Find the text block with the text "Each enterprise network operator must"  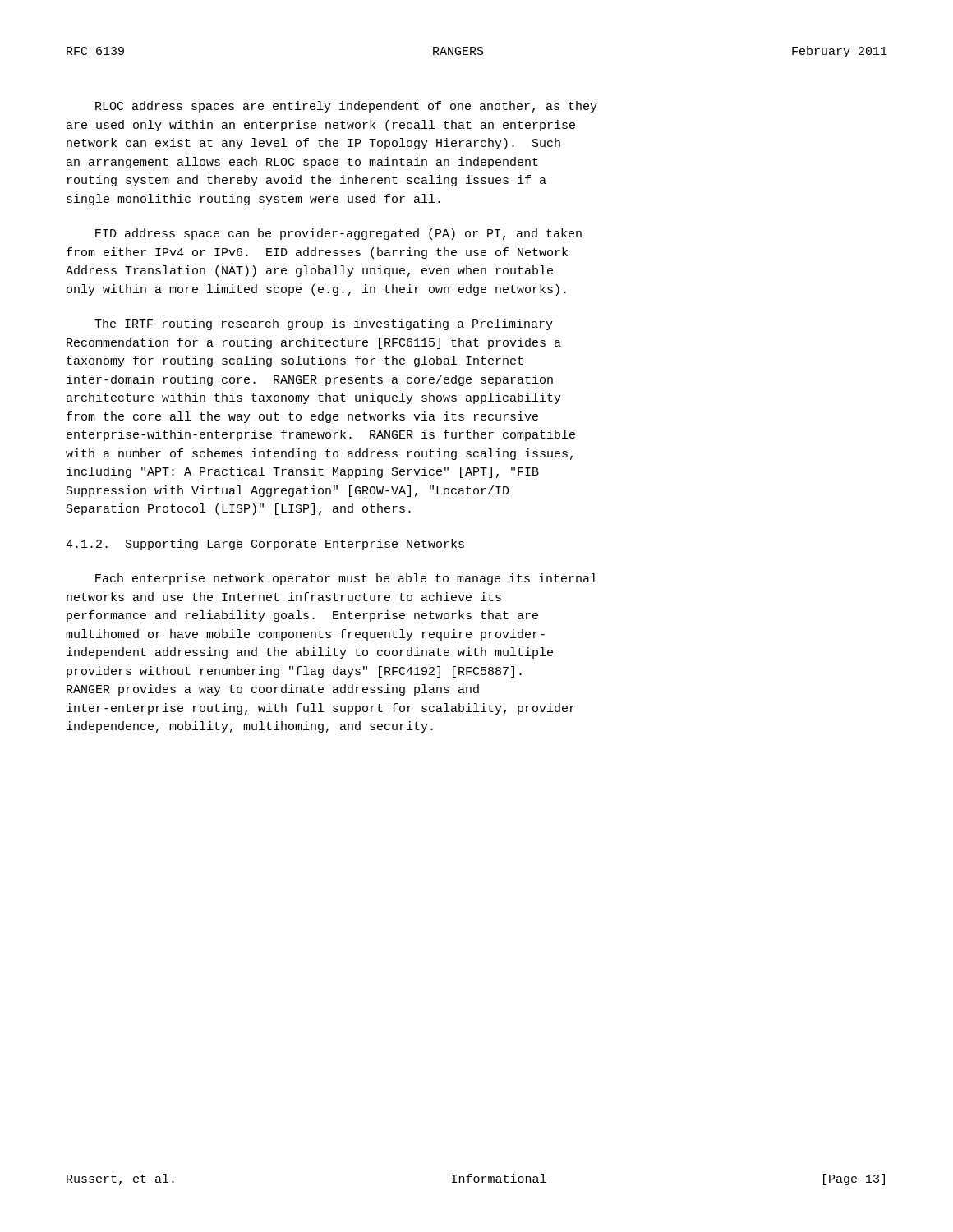tap(332, 653)
